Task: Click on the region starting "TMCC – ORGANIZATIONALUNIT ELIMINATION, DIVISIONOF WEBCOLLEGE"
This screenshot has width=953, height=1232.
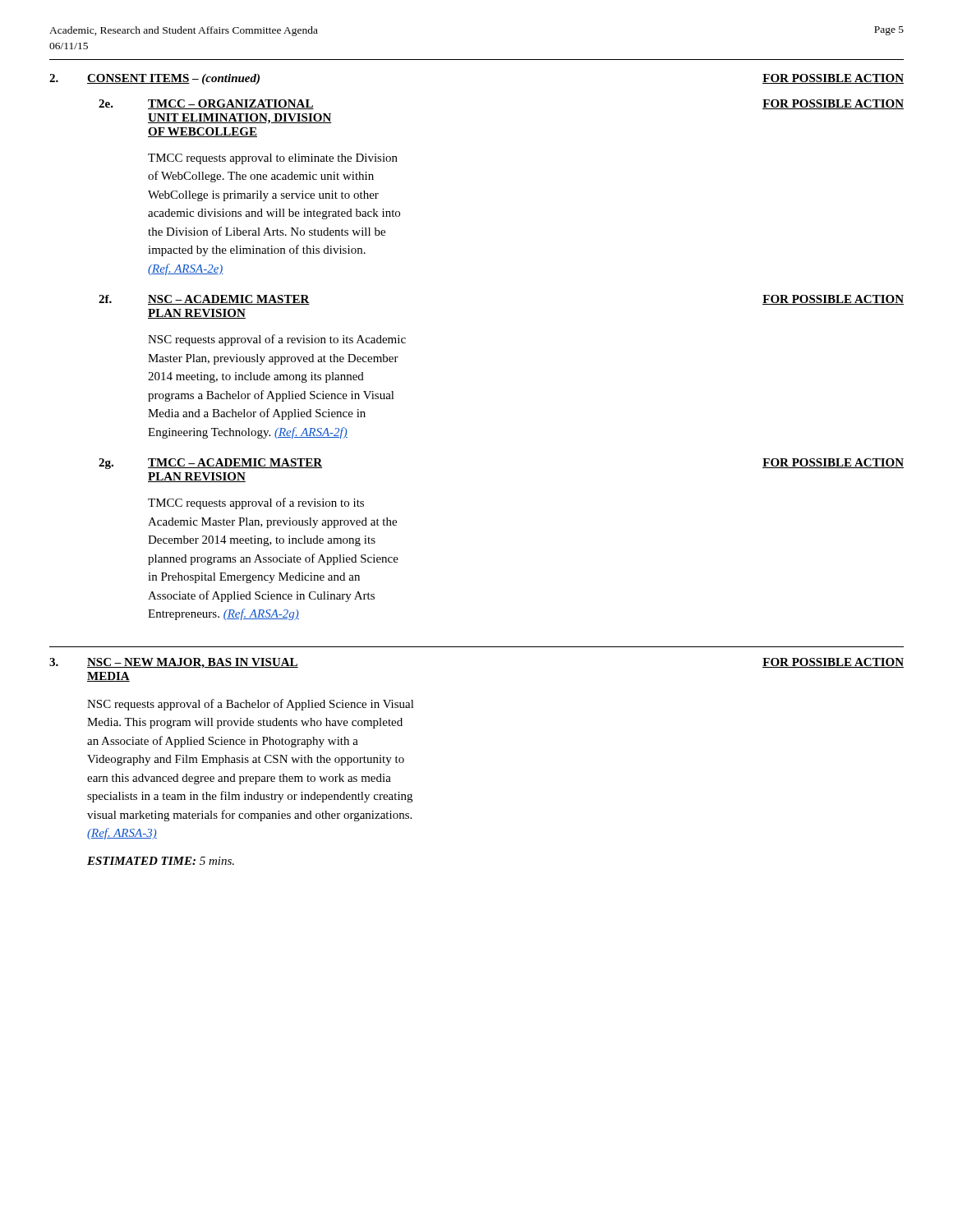Action: click(x=240, y=117)
